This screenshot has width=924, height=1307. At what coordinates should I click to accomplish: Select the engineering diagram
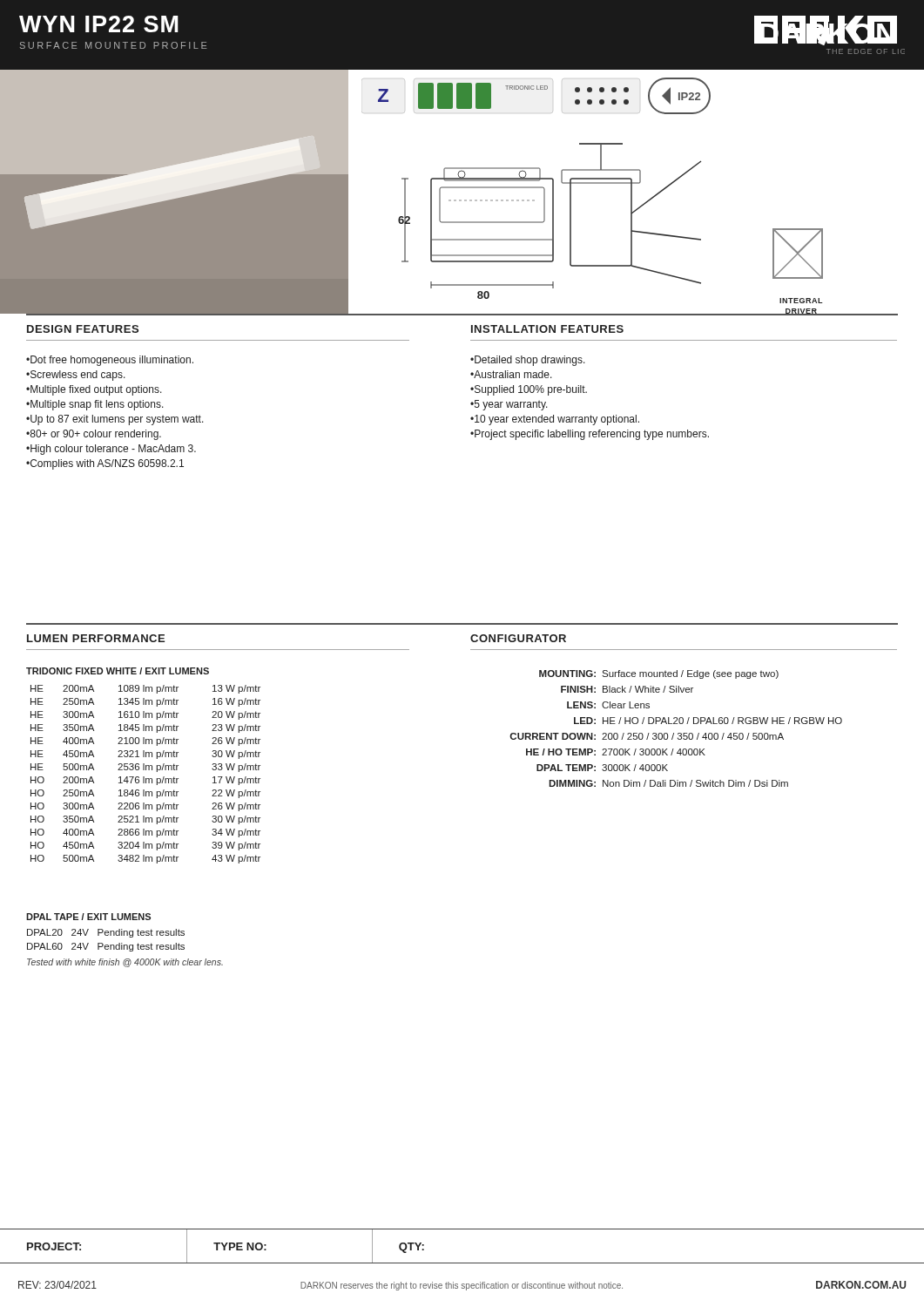(544, 222)
